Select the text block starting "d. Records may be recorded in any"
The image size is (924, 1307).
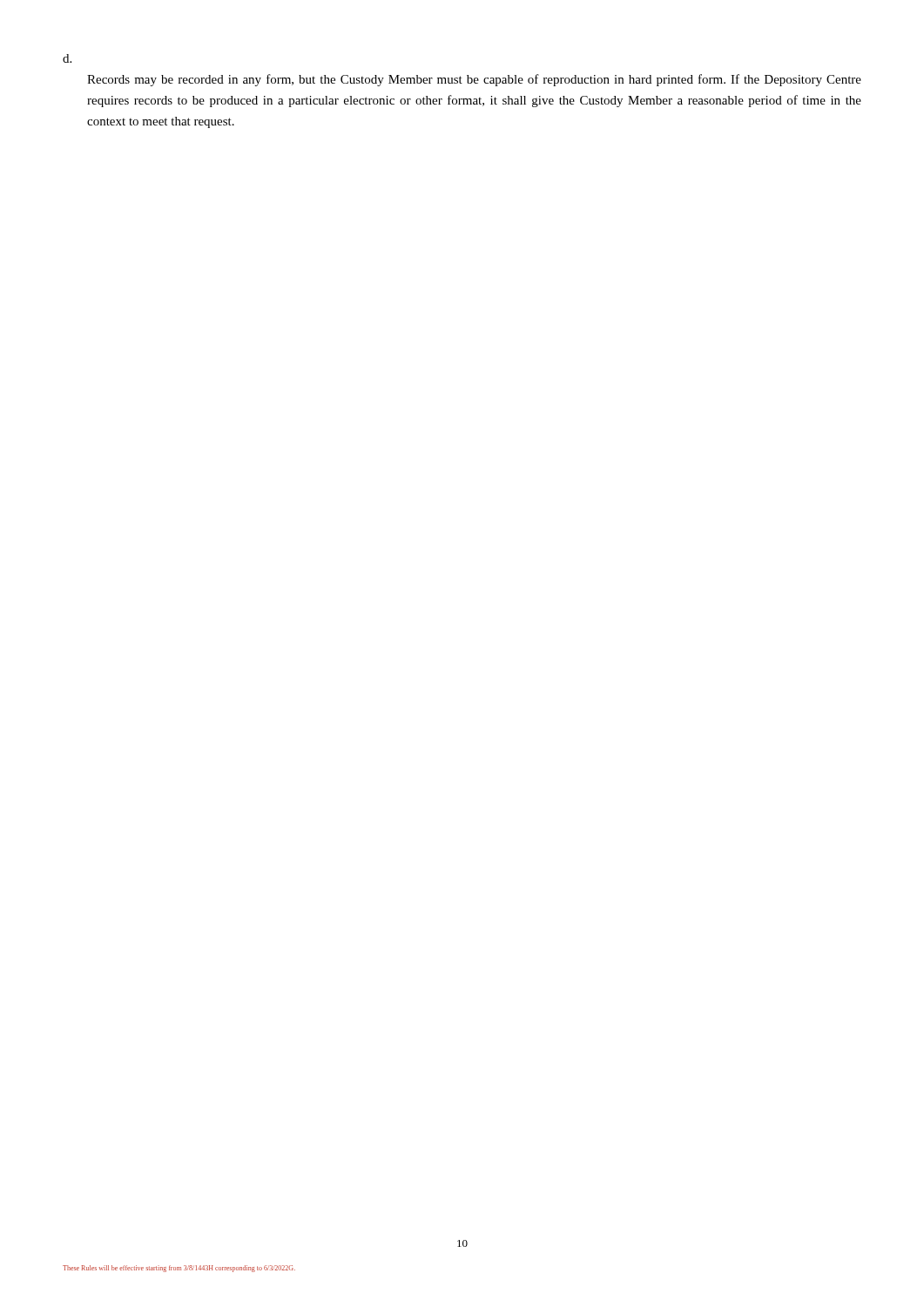click(x=462, y=91)
